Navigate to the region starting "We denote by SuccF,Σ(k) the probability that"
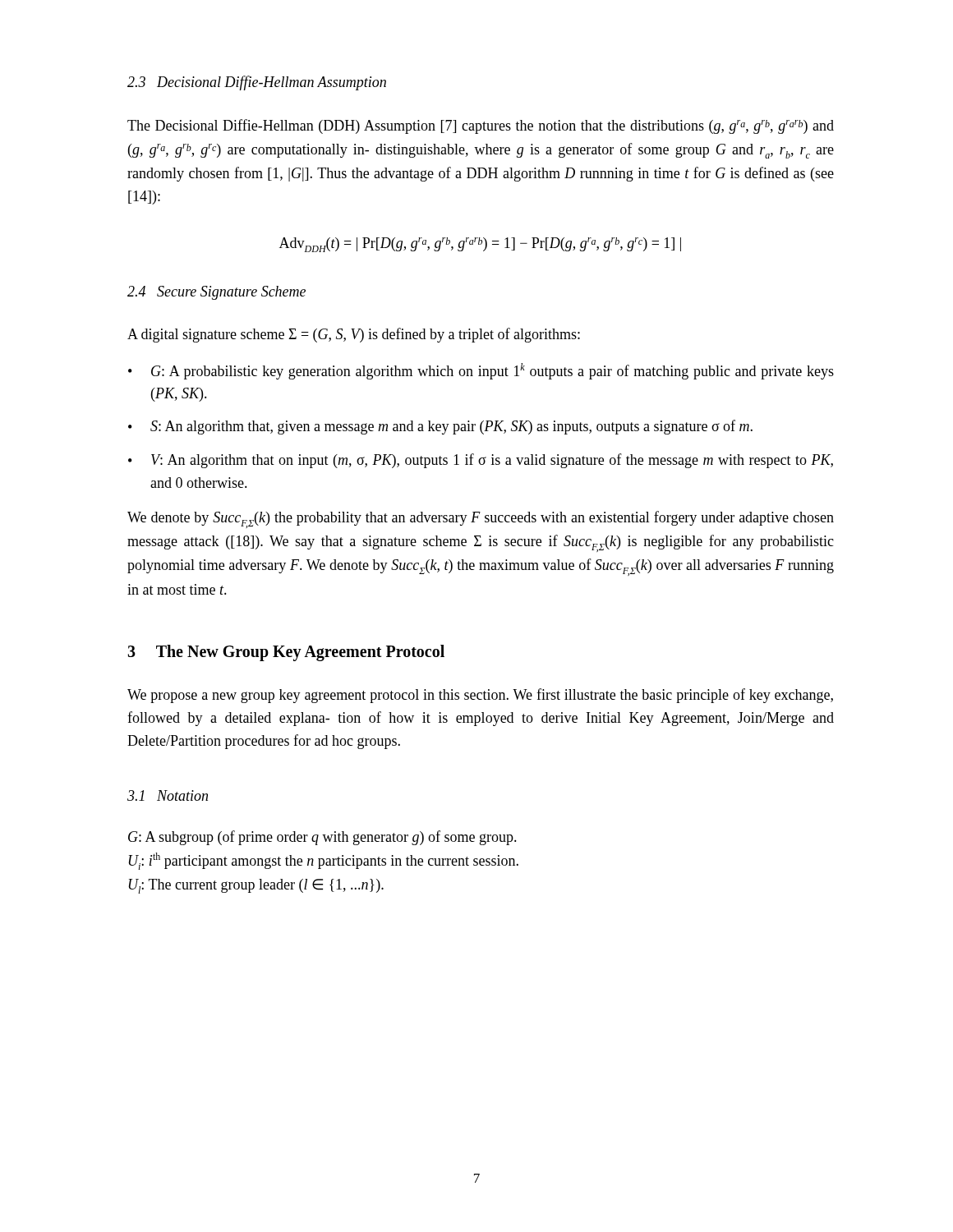This screenshot has height=1232, width=953. (x=481, y=553)
